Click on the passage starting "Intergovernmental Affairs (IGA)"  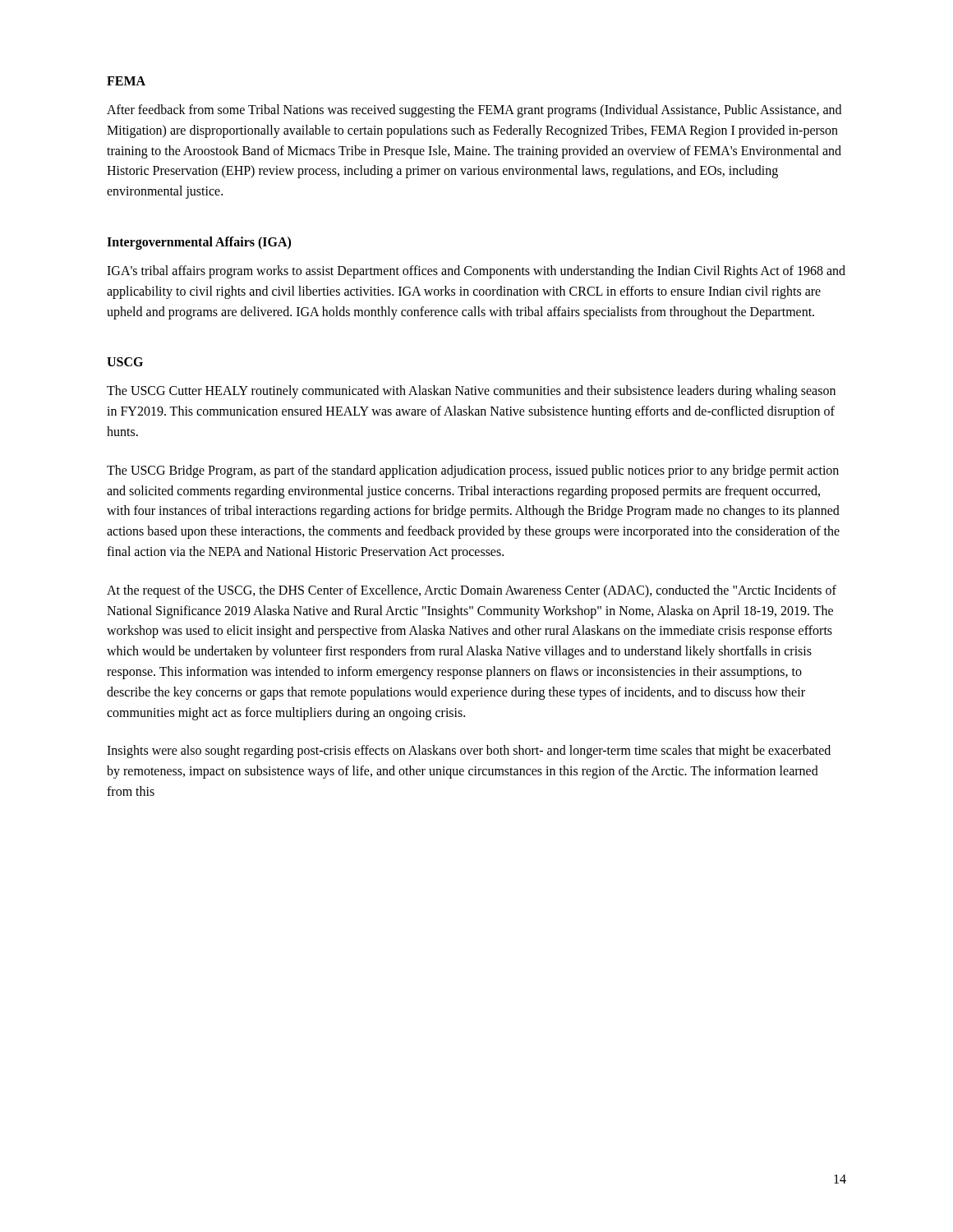pyautogui.click(x=199, y=242)
